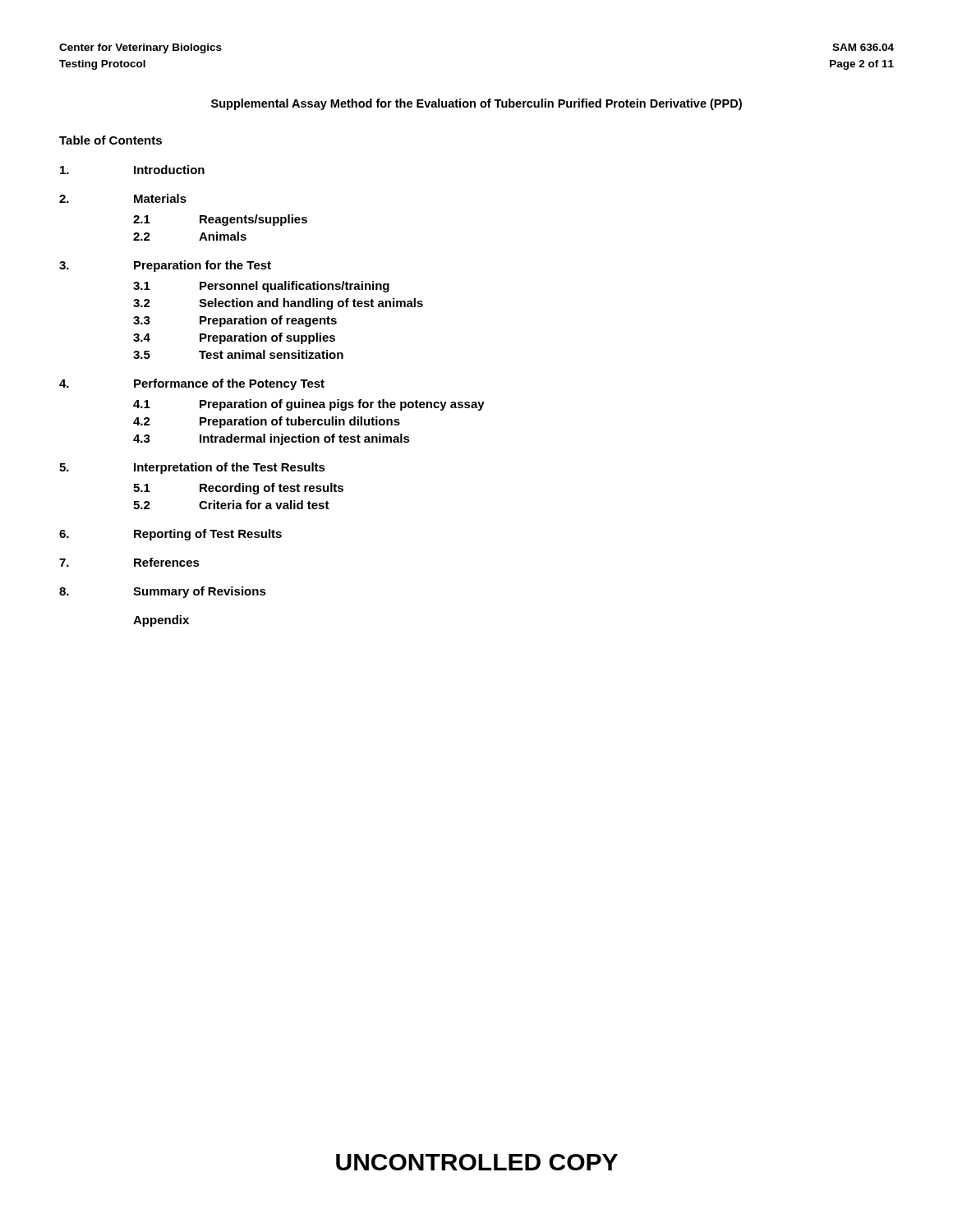
Task: Locate the text "7. References"
Action: click(129, 562)
